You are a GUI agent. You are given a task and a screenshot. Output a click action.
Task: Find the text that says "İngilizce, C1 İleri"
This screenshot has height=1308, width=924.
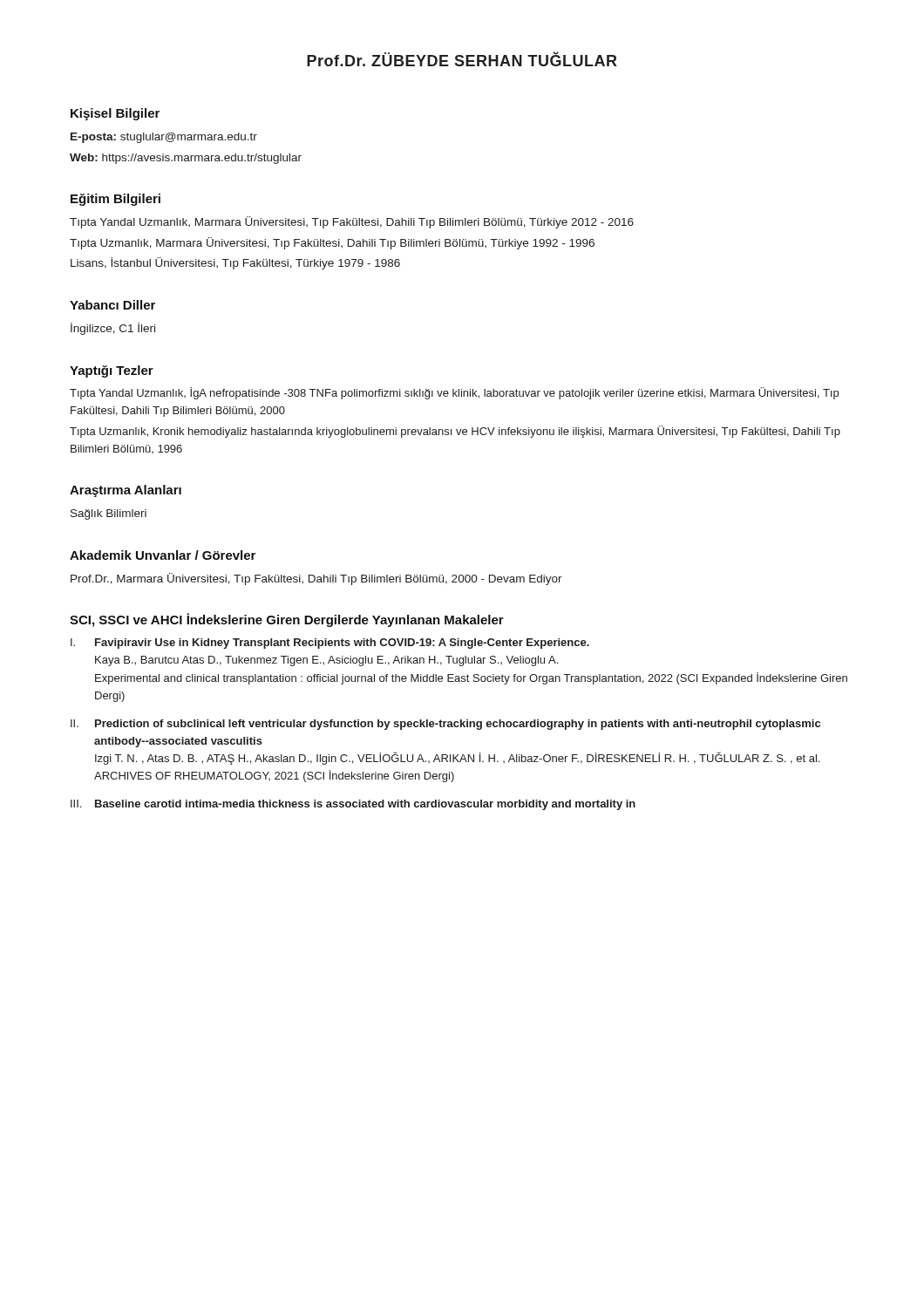pyautogui.click(x=113, y=329)
